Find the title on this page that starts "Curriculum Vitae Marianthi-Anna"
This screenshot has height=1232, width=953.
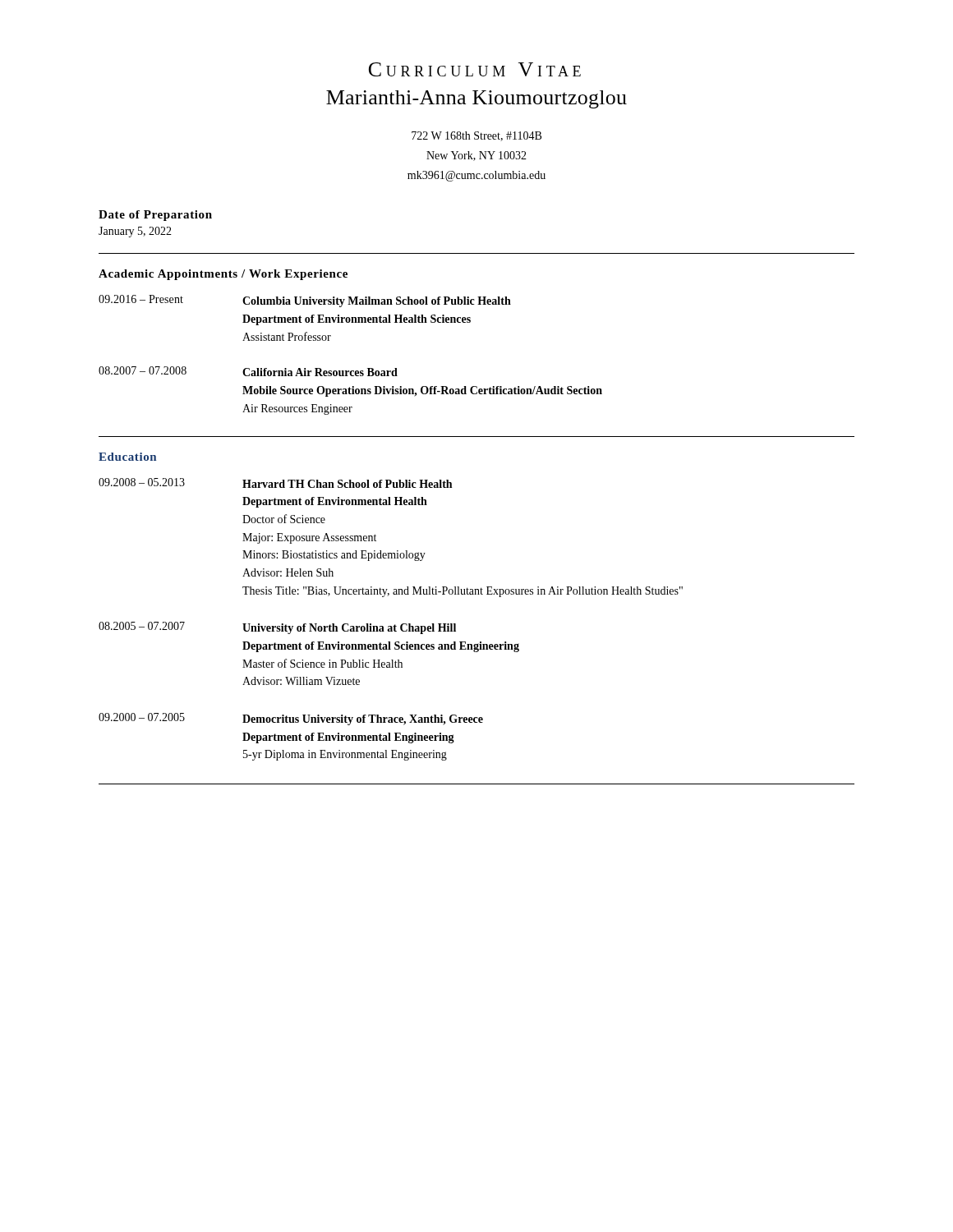pos(476,84)
